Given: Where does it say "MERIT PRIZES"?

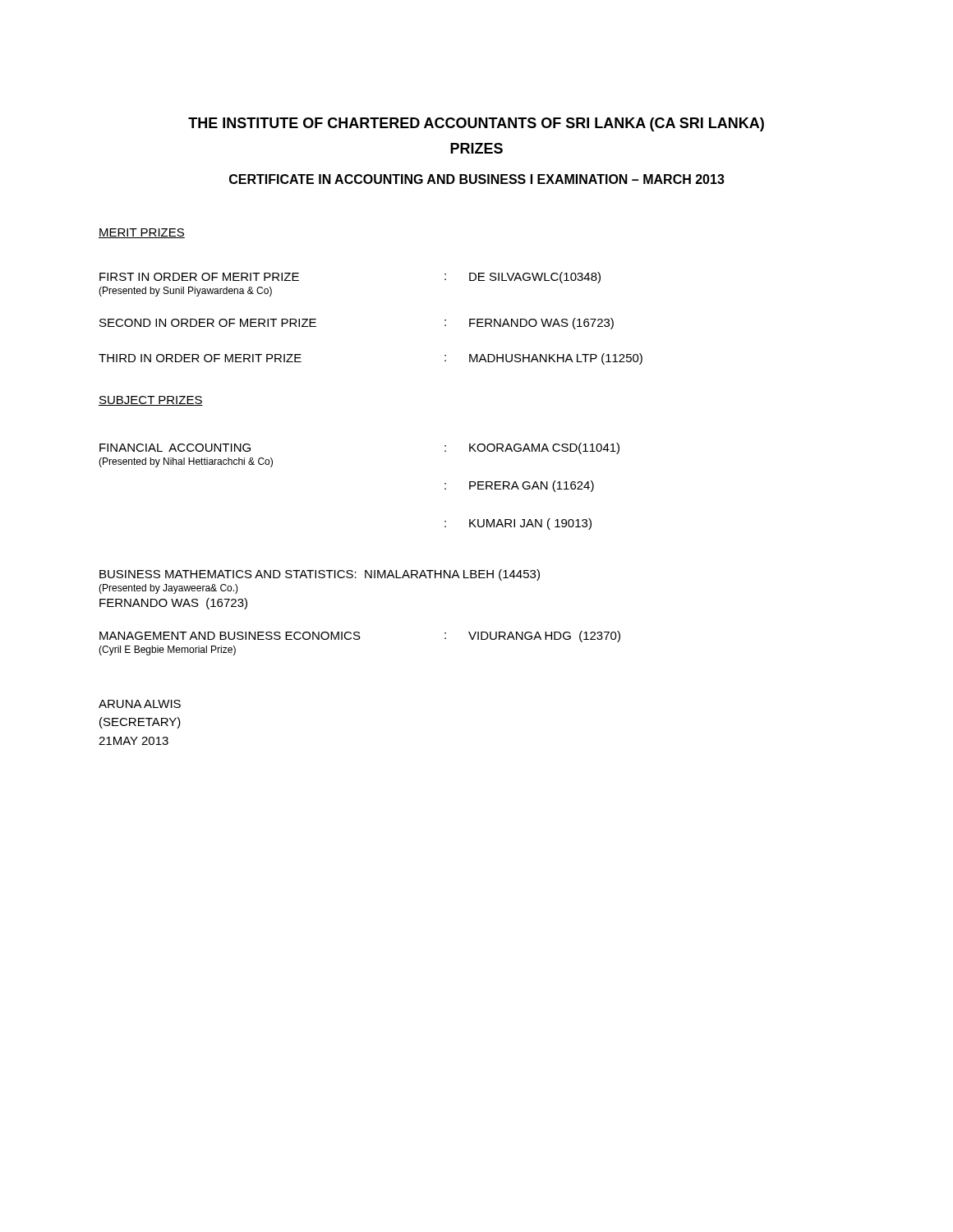Looking at the screenshot, I should tap(142, 232).
